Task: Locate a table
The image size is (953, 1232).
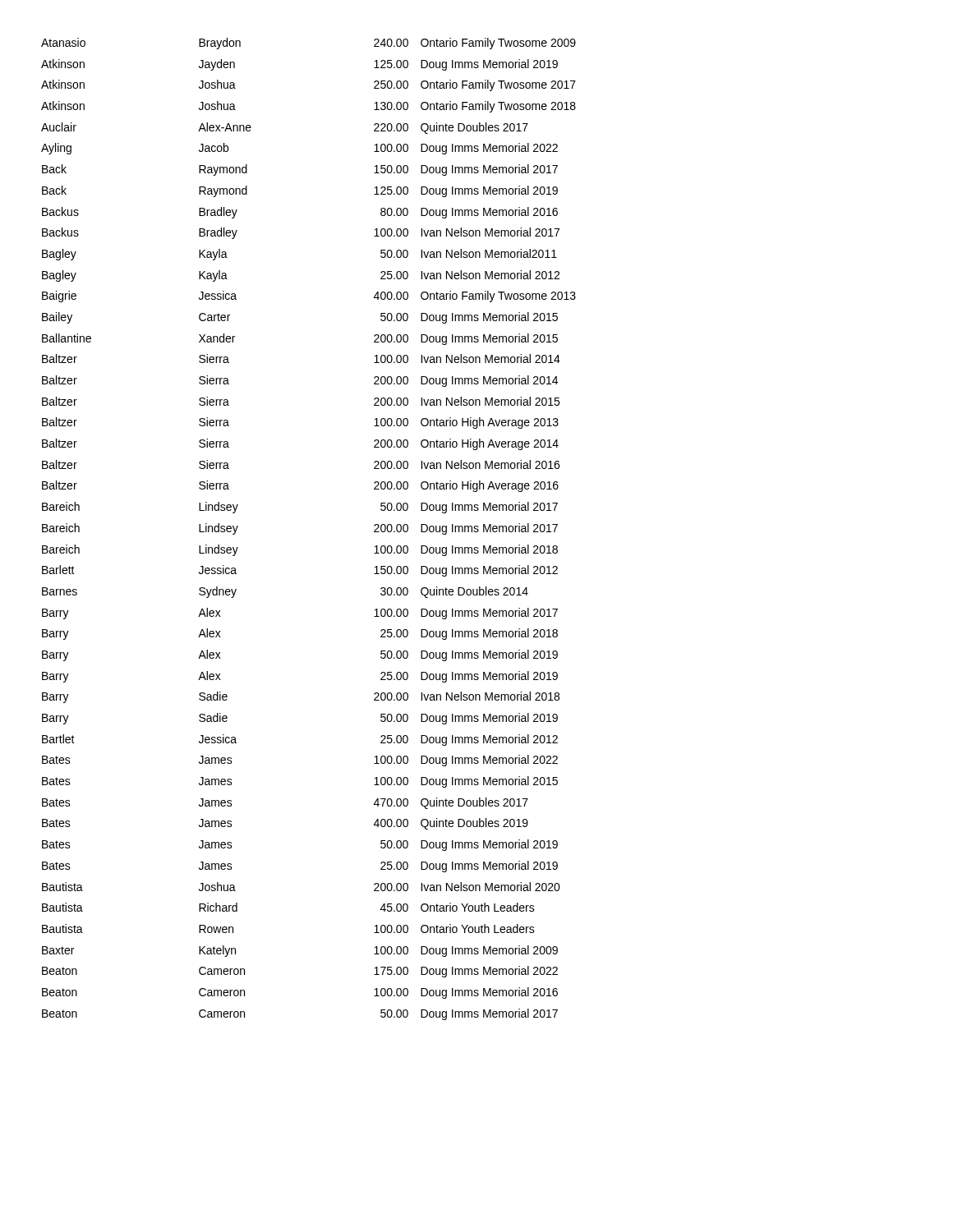Action: pos(476,529)
